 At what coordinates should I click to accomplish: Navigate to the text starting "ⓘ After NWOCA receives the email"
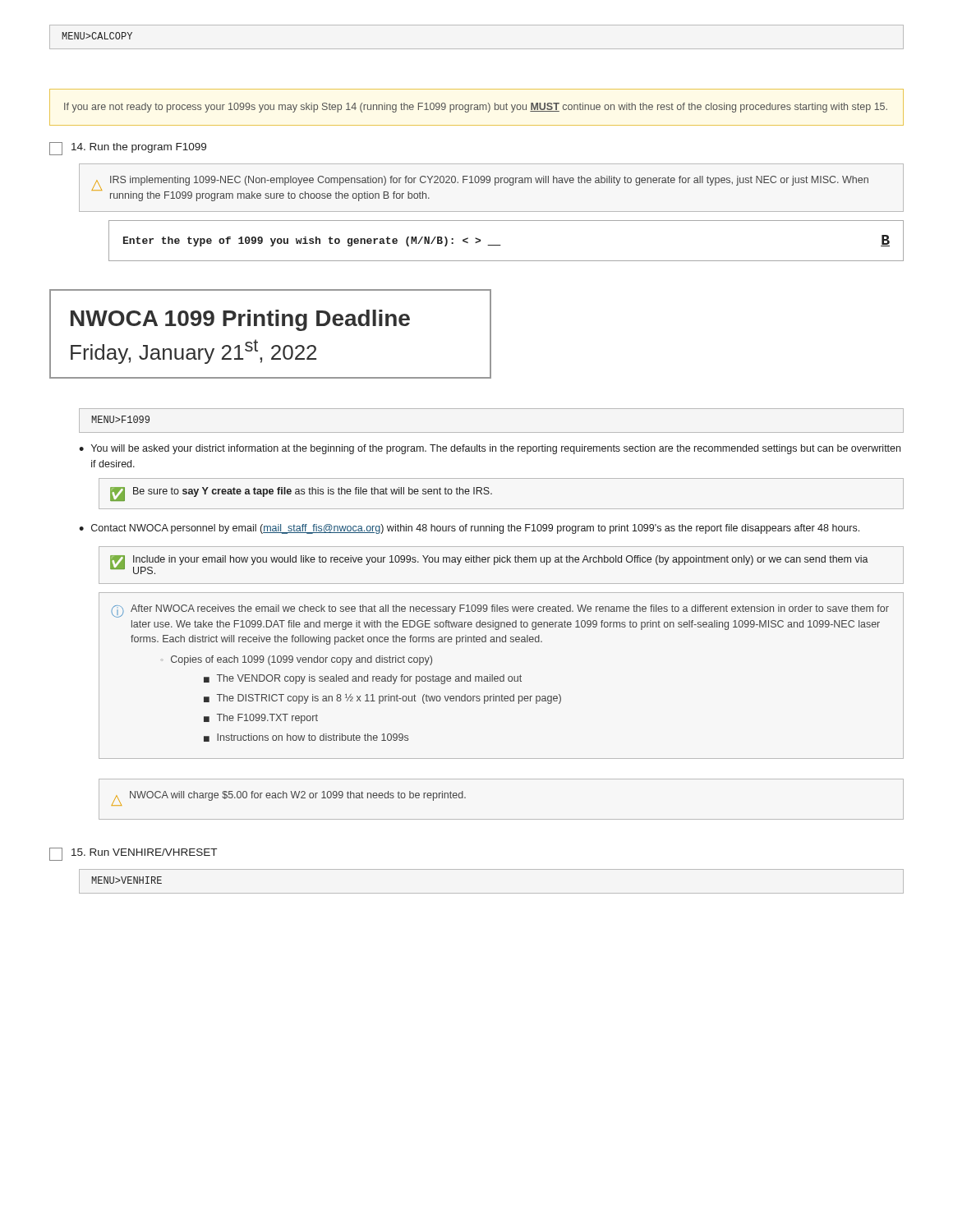tap(501, 675)
